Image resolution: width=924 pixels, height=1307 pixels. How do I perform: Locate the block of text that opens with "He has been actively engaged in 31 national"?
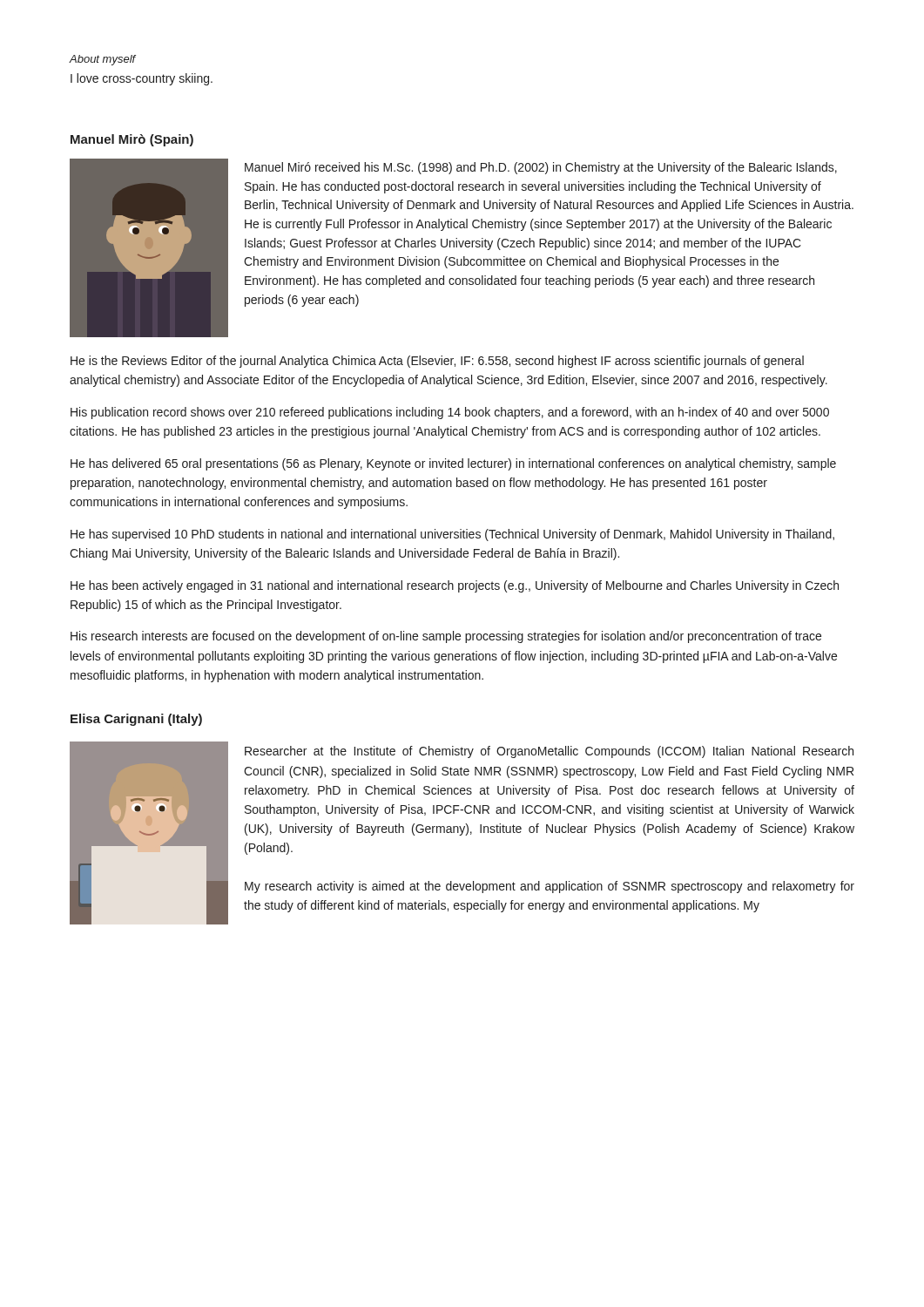(x=455, y=595)
